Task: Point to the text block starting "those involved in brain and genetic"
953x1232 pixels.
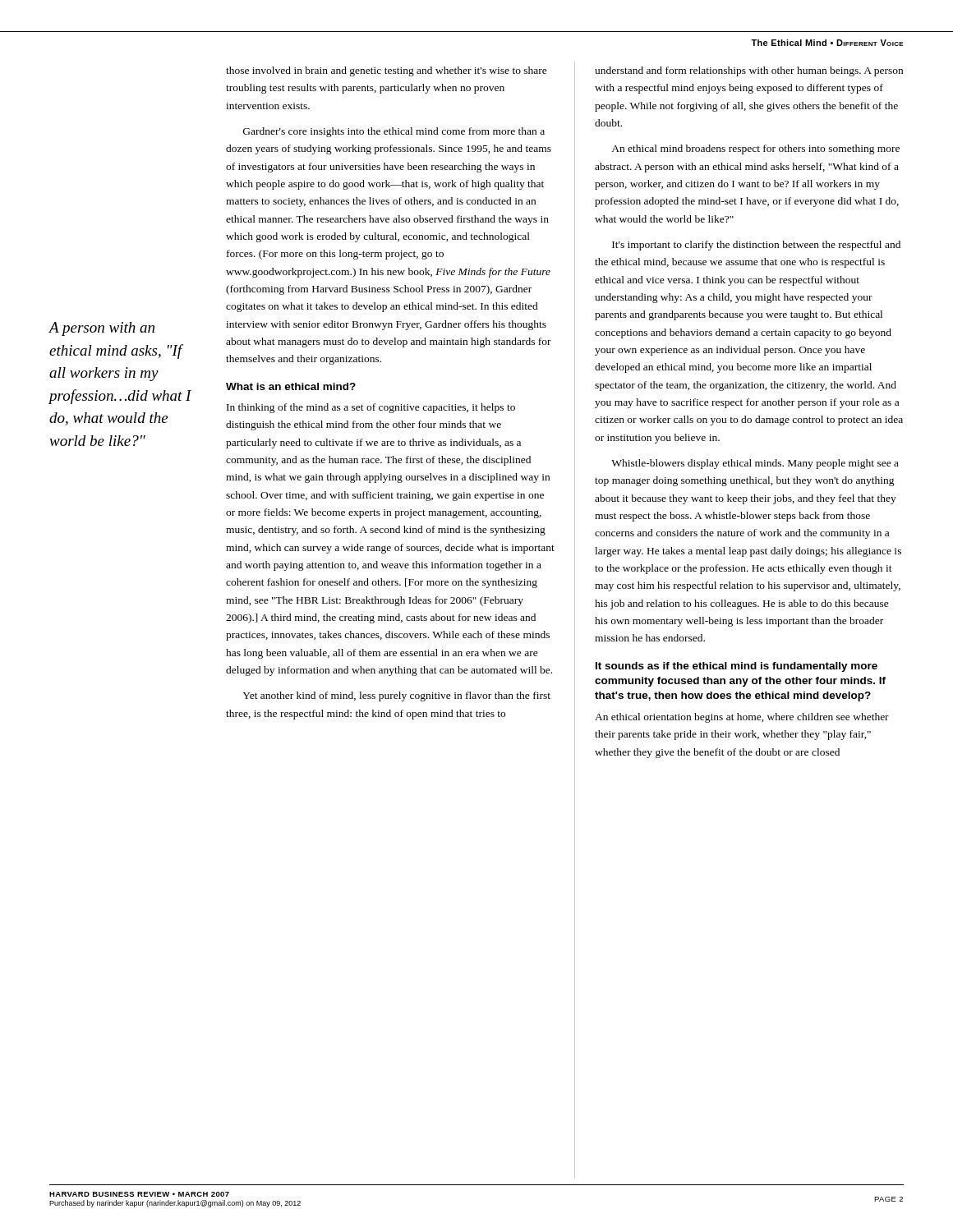Action: [x=386, y=88]
